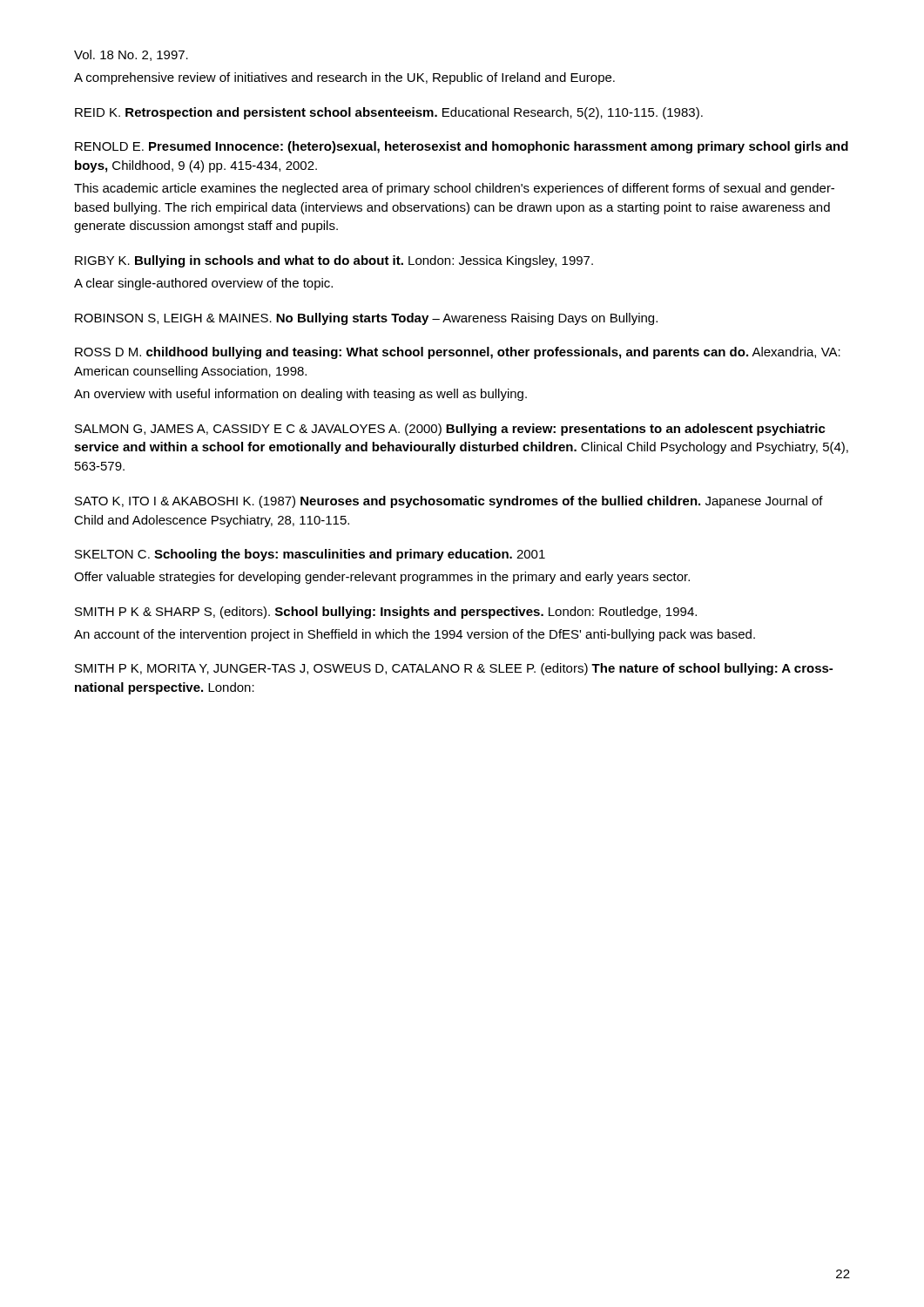Click the passage that begins "SMITH P K, MORITA Y, JUNGER-TAS J, OSWEUS"
This screenshot has height=1307, width=924.
(x=462, y=678)
